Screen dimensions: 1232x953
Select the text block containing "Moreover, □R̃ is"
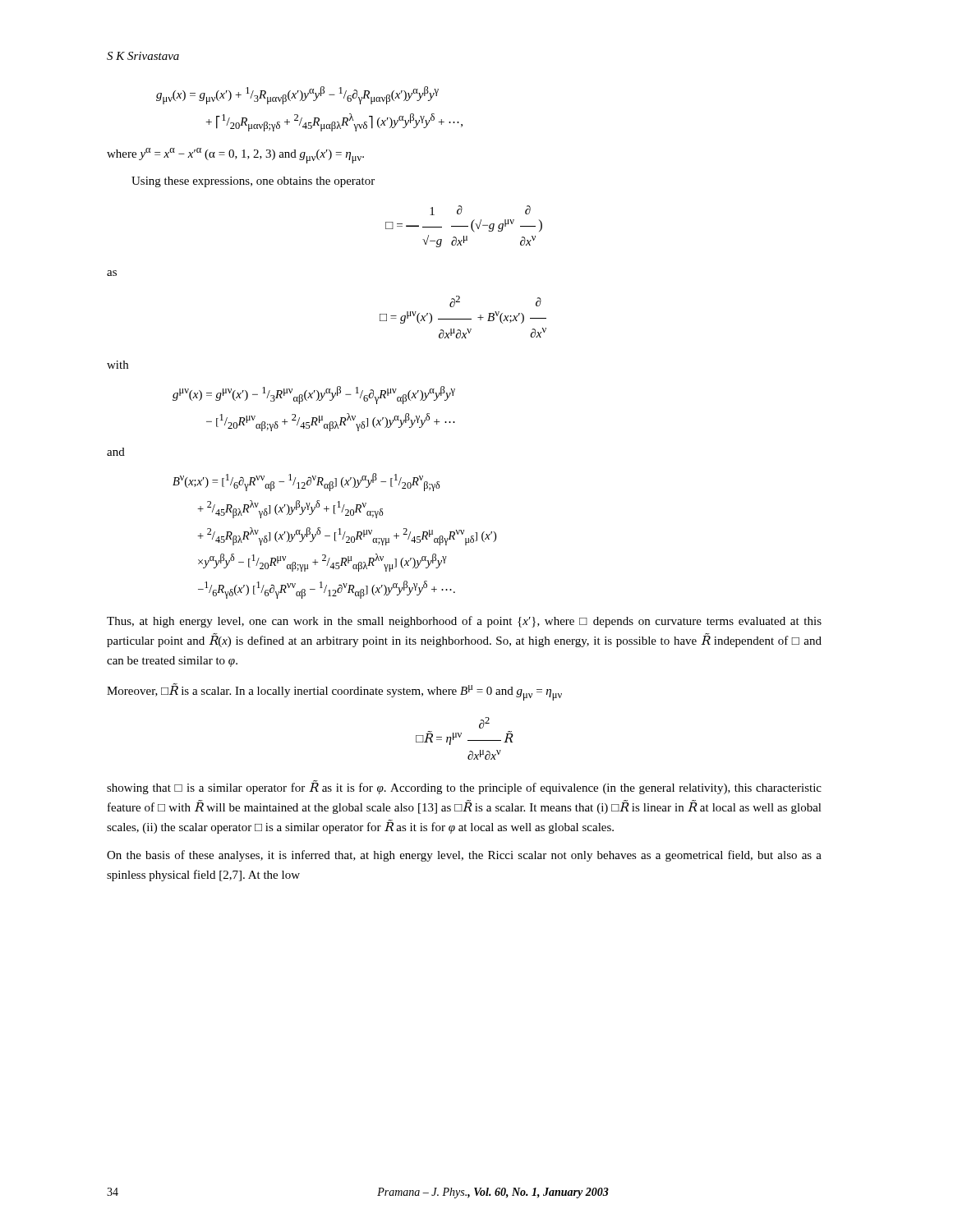334,690
